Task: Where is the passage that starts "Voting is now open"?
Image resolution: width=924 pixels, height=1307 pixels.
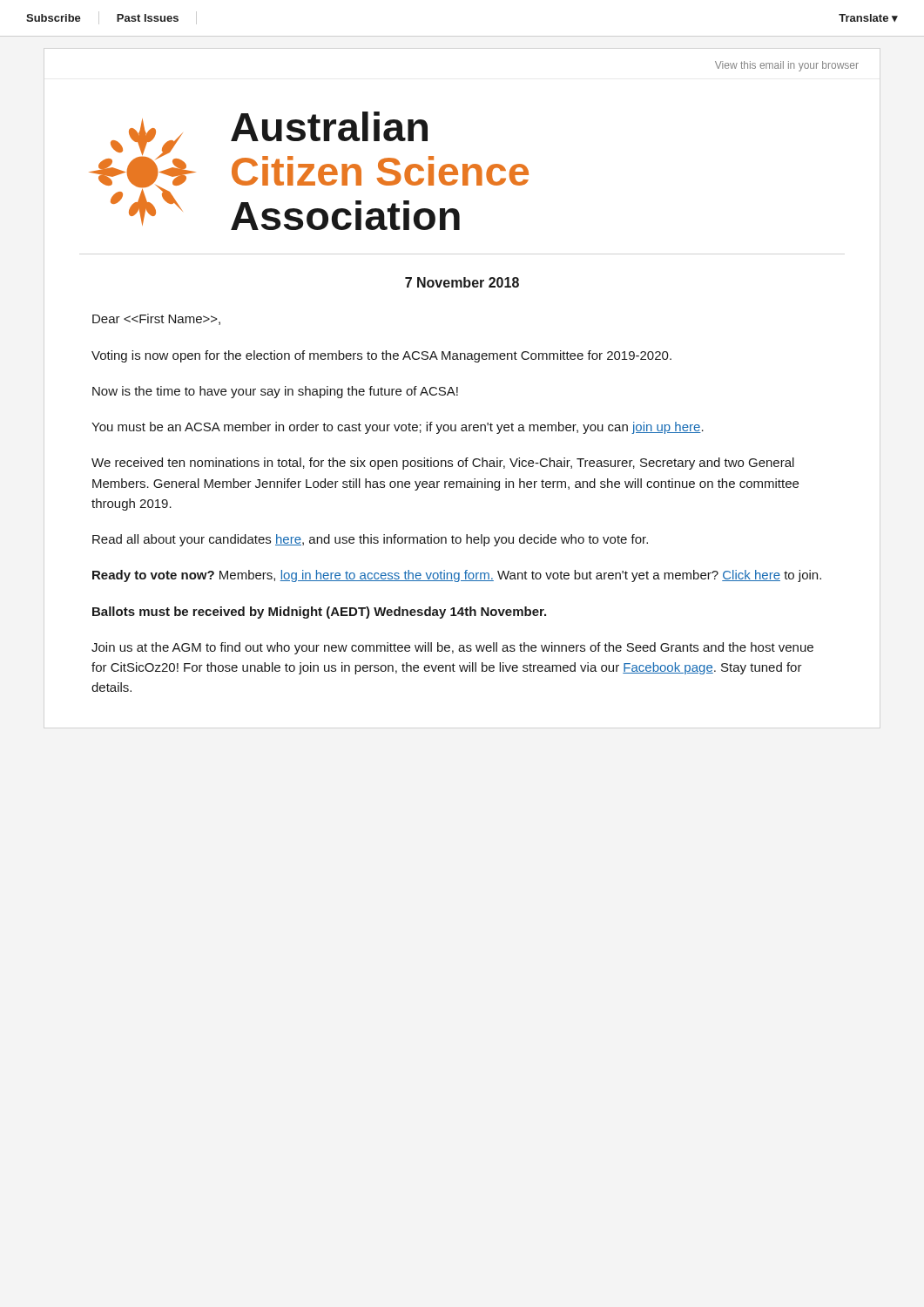Action: pyautogui.click(x=382, y=355)
